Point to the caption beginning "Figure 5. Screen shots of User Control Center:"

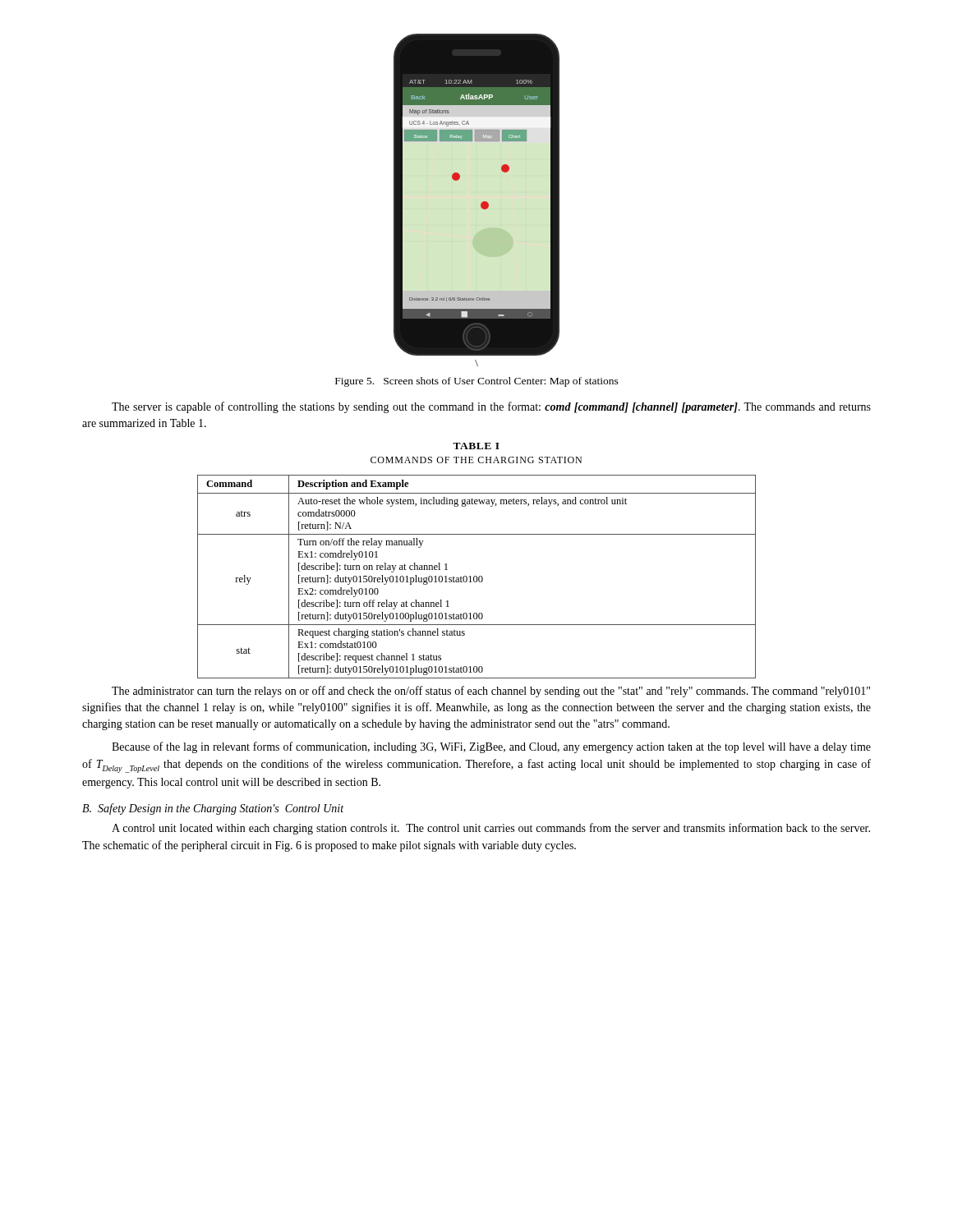[476, 381]
